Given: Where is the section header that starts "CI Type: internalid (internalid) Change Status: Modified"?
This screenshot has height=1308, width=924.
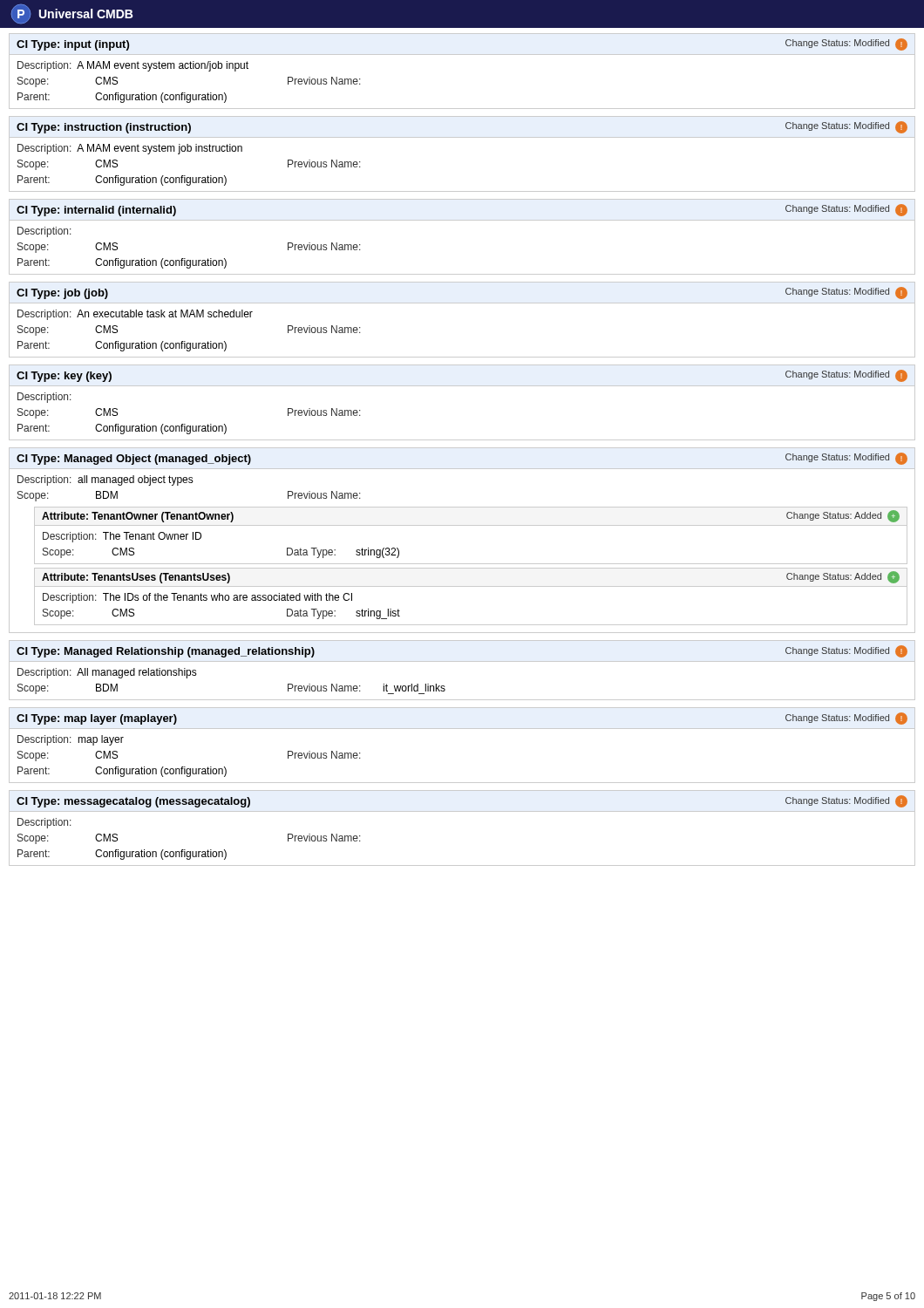Looking at the screenshot, I should click(x=96, y=210).
